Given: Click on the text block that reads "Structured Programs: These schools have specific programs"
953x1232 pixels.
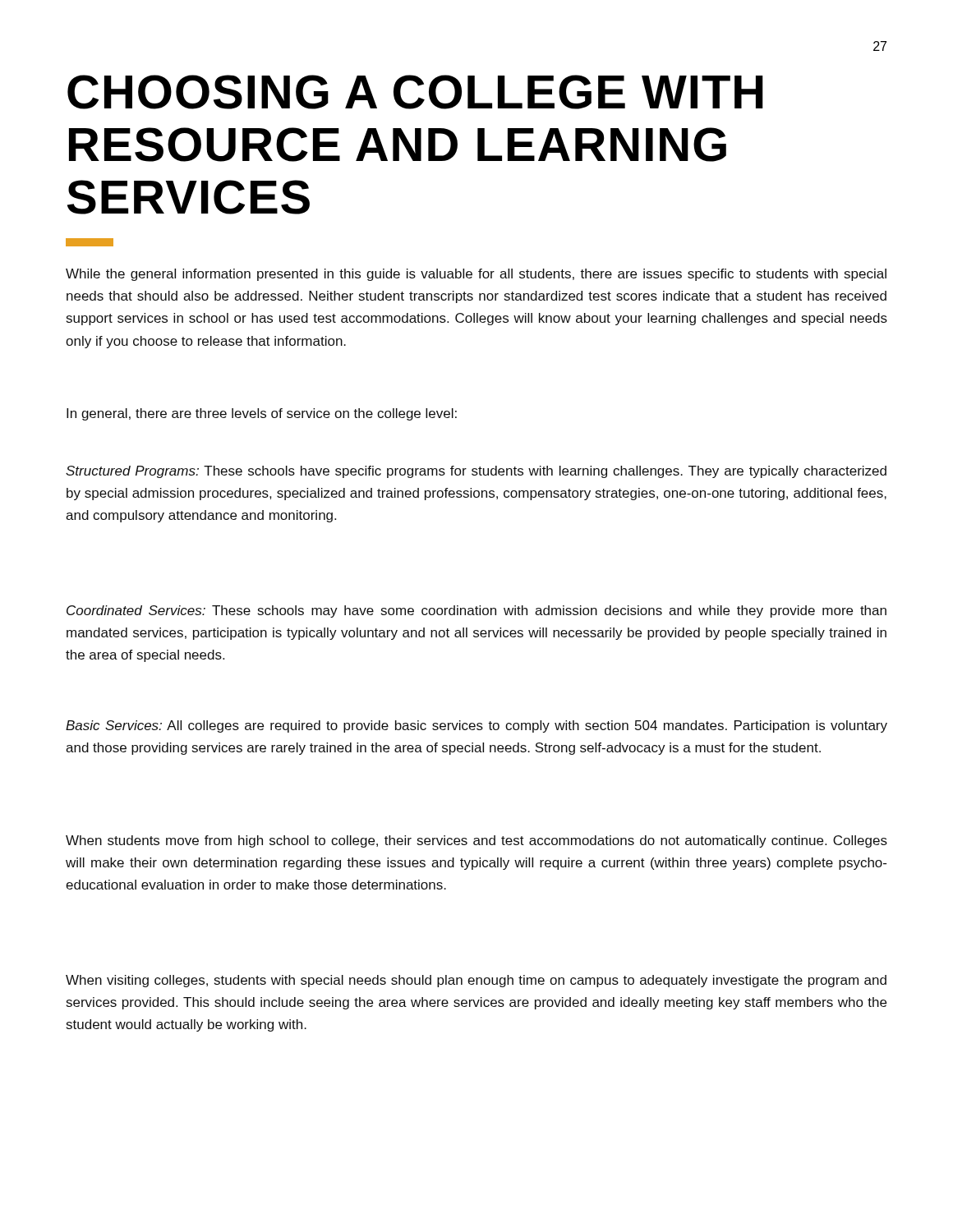Looking at the screenshot, I should [476, 493].
